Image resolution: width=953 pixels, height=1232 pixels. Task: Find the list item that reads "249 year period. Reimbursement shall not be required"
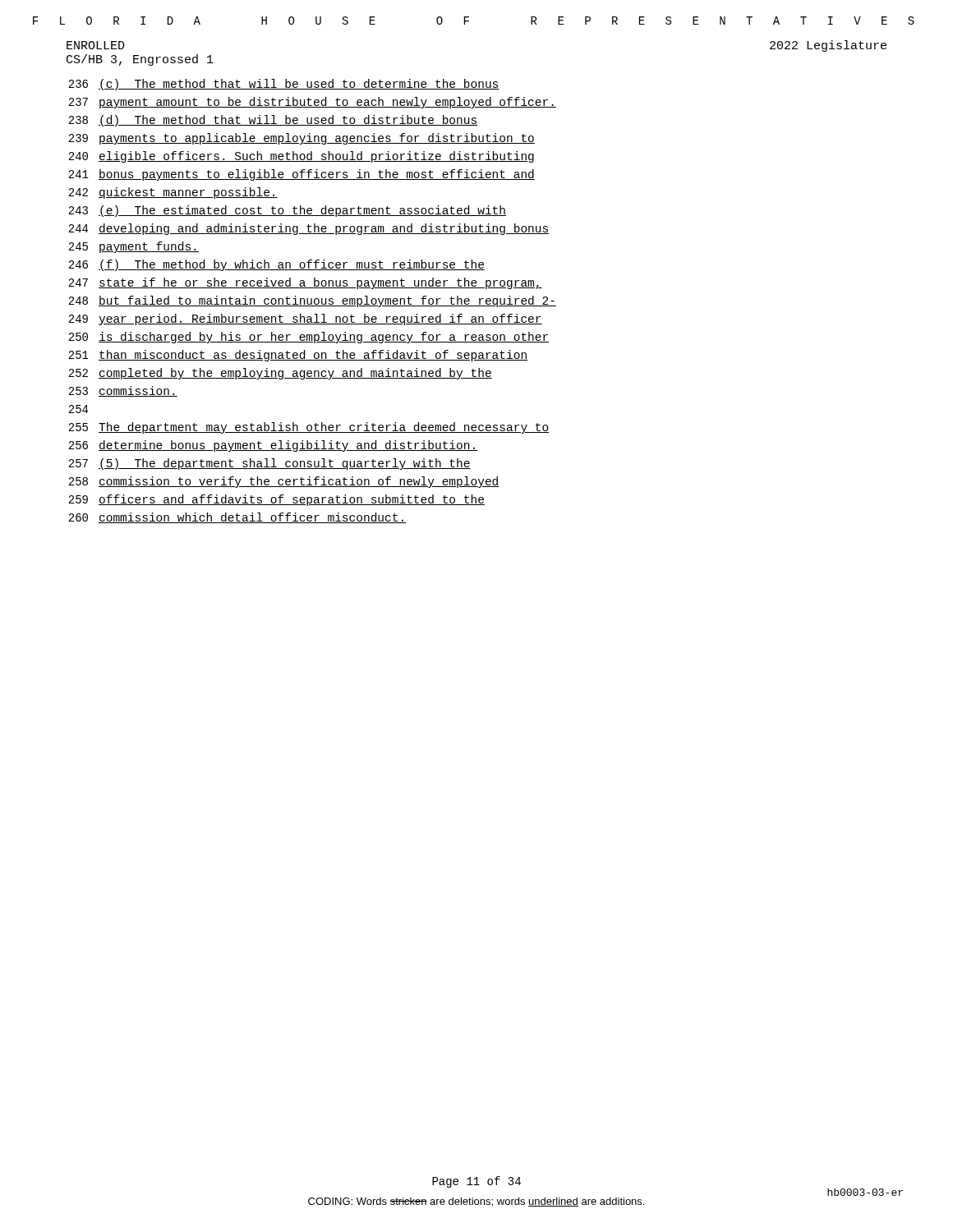click(476, 320)
